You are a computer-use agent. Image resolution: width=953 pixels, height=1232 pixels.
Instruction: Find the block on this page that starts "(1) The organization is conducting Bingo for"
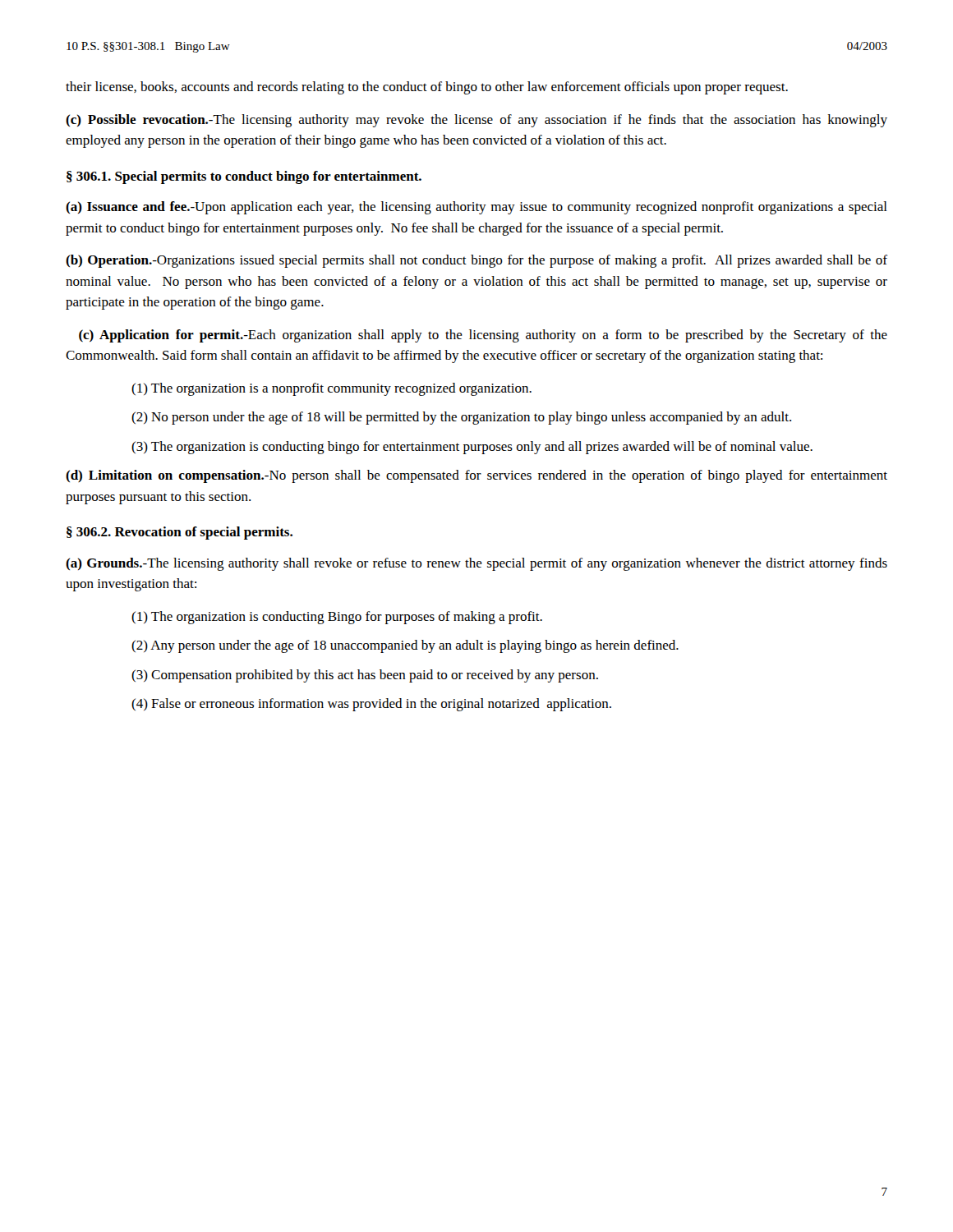337,616
